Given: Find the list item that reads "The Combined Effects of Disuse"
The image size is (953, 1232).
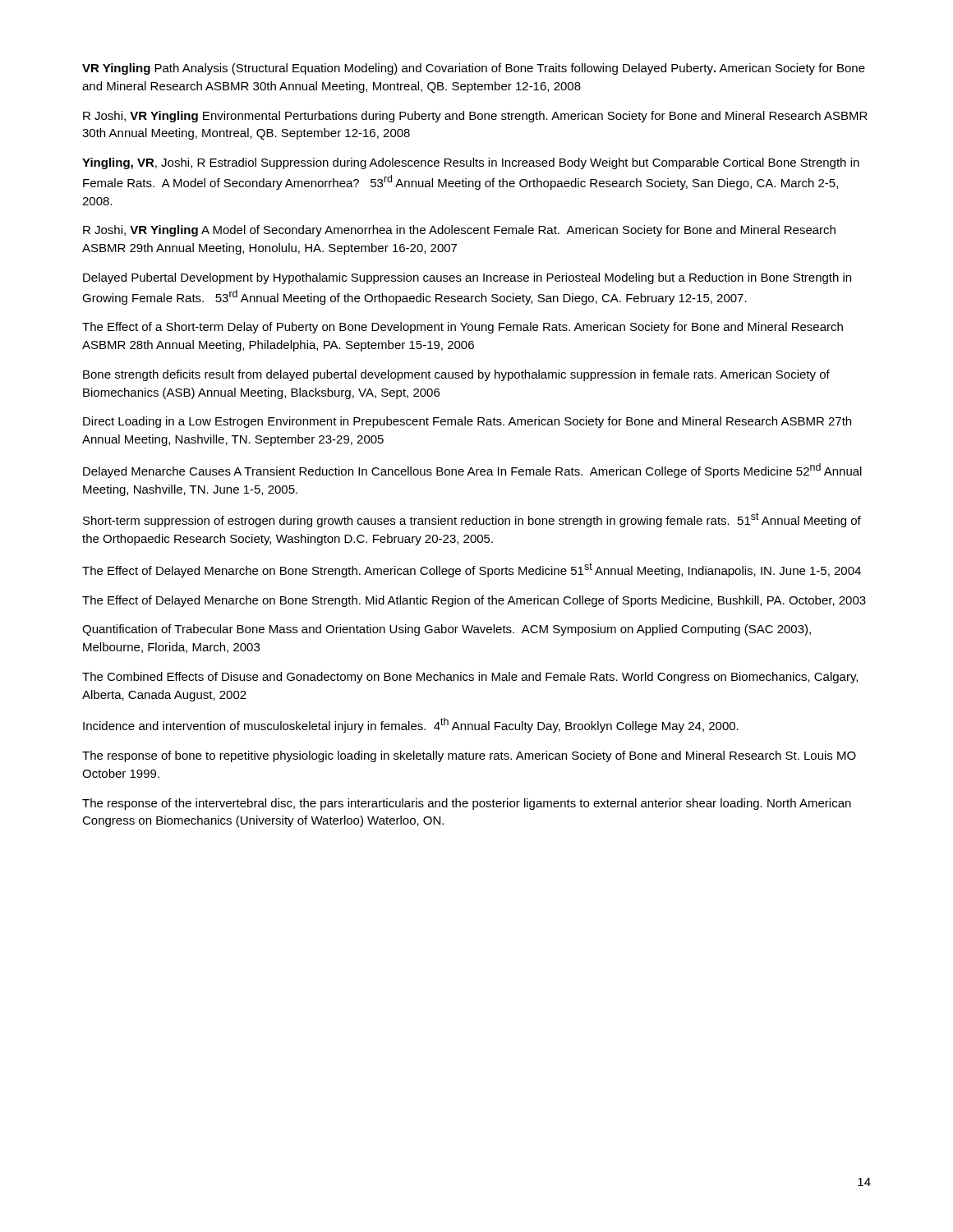Looking at the screenshot, I should pyautogui.click(x=471, y=685).
